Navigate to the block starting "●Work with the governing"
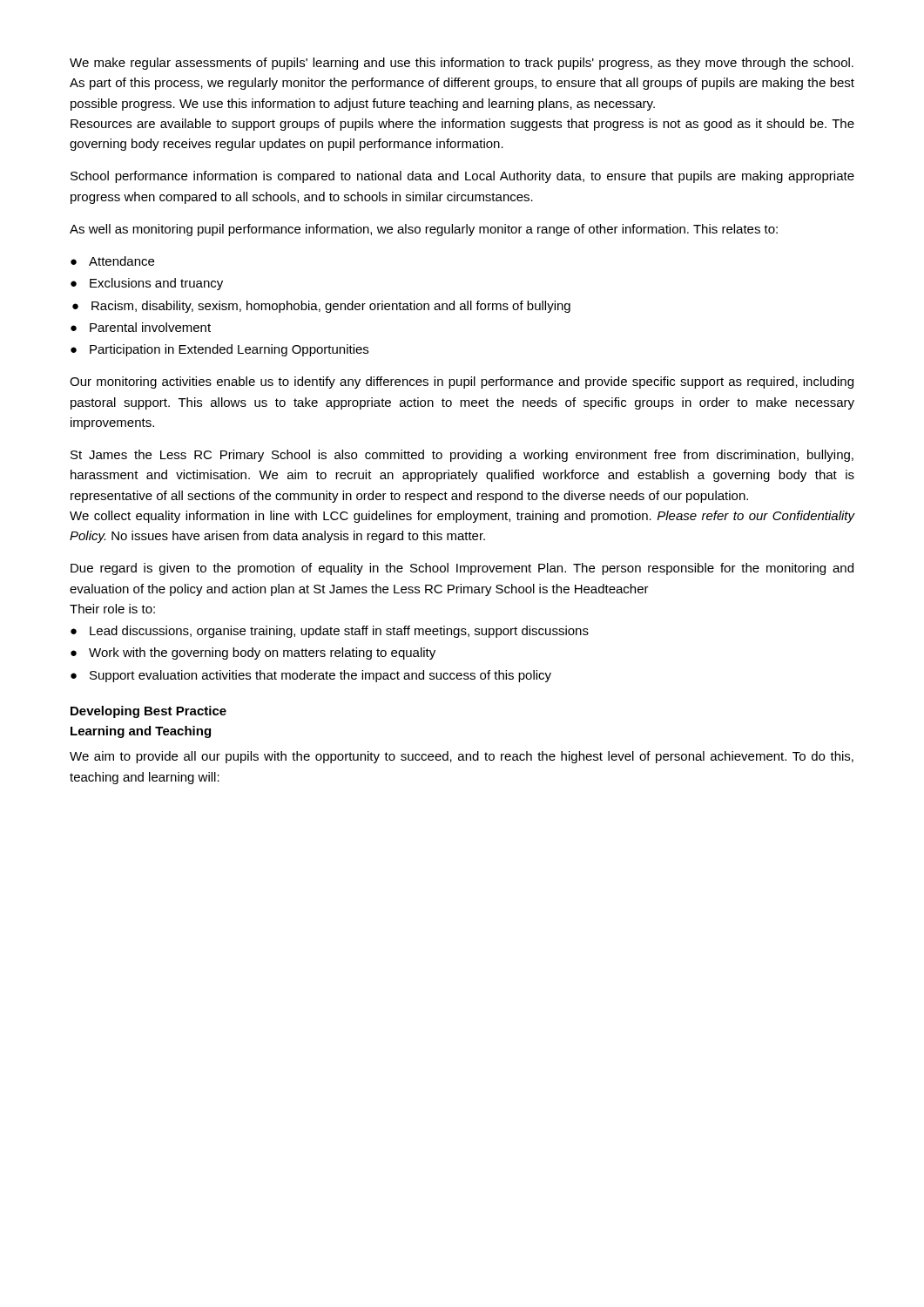Image resolution: width=924 pixels, height=1307 pixels. pyautogui.click(x=253, y=653)
